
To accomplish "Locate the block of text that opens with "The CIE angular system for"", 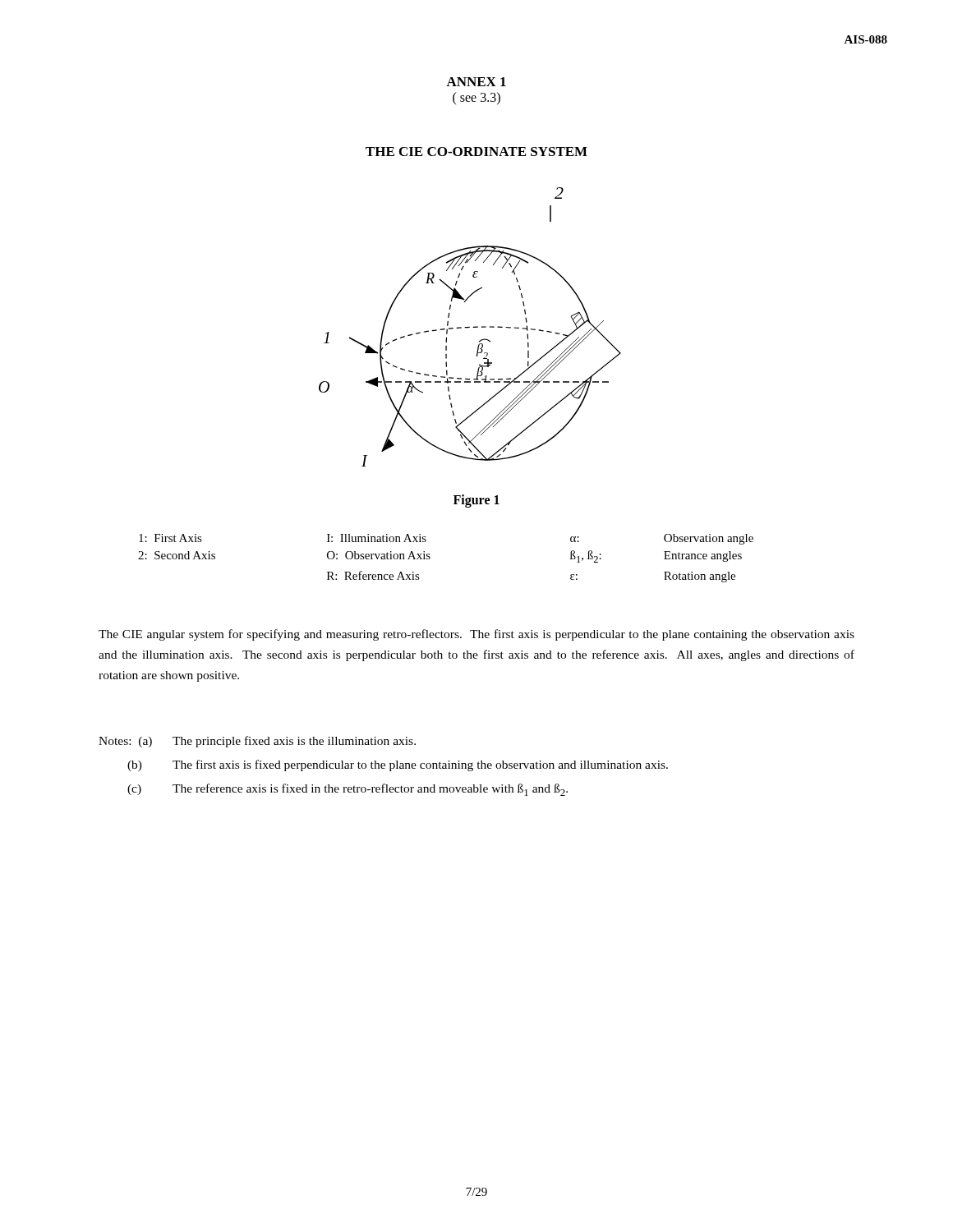I will pyautogui.click(x=476, y=654).
